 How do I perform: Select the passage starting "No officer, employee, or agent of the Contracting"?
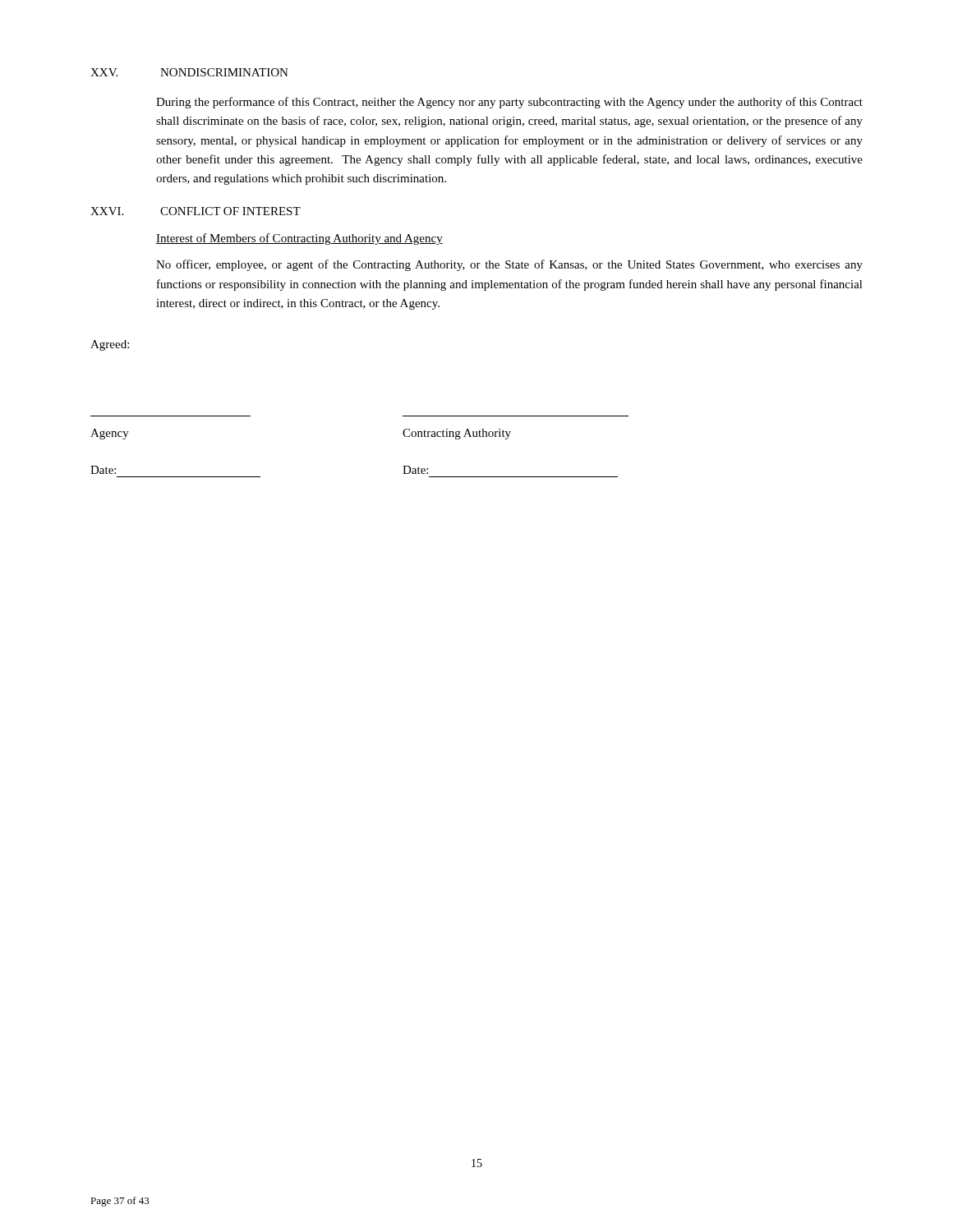tap(509, 284)
